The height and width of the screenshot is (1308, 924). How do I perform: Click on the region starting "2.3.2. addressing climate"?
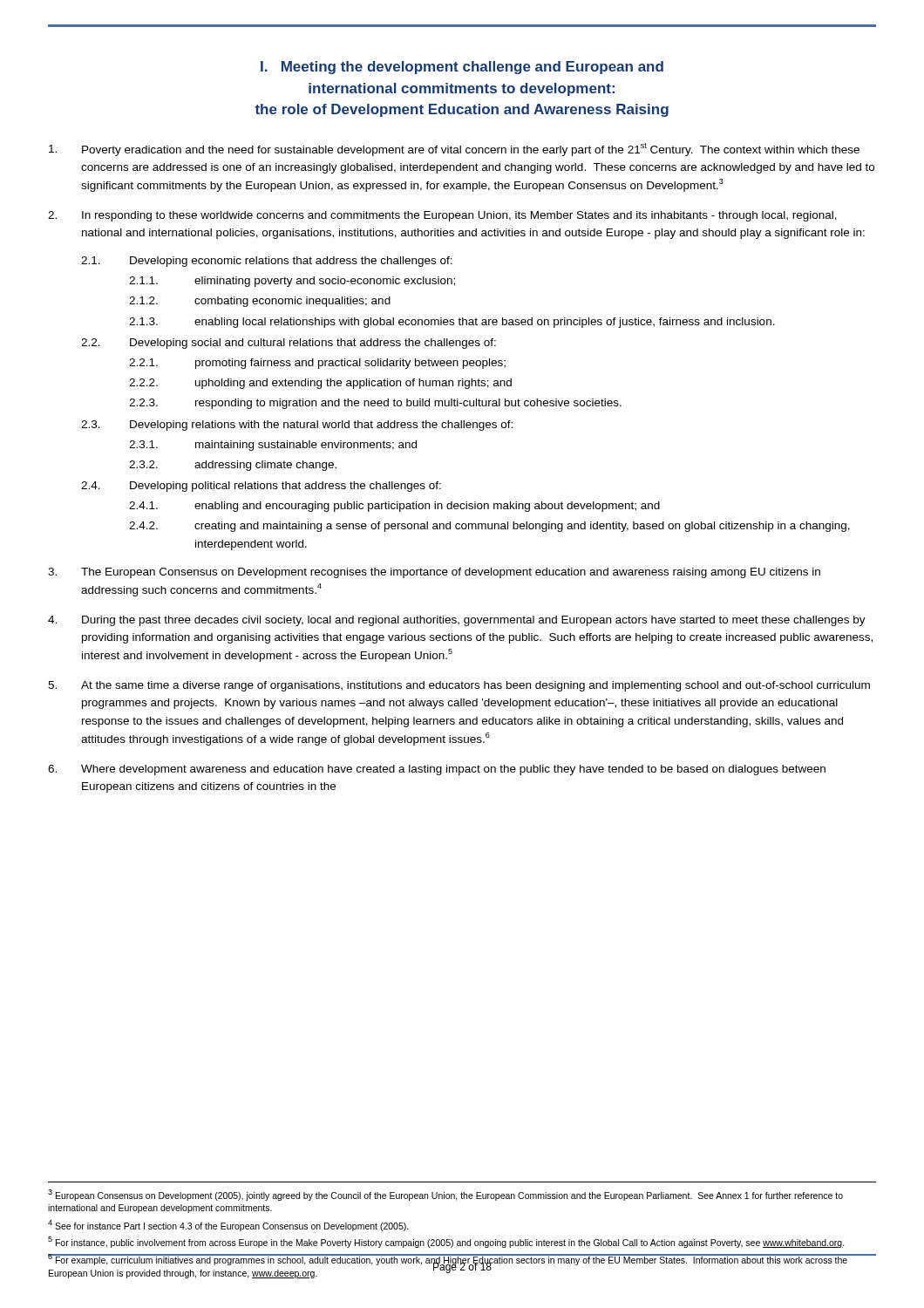233,466
